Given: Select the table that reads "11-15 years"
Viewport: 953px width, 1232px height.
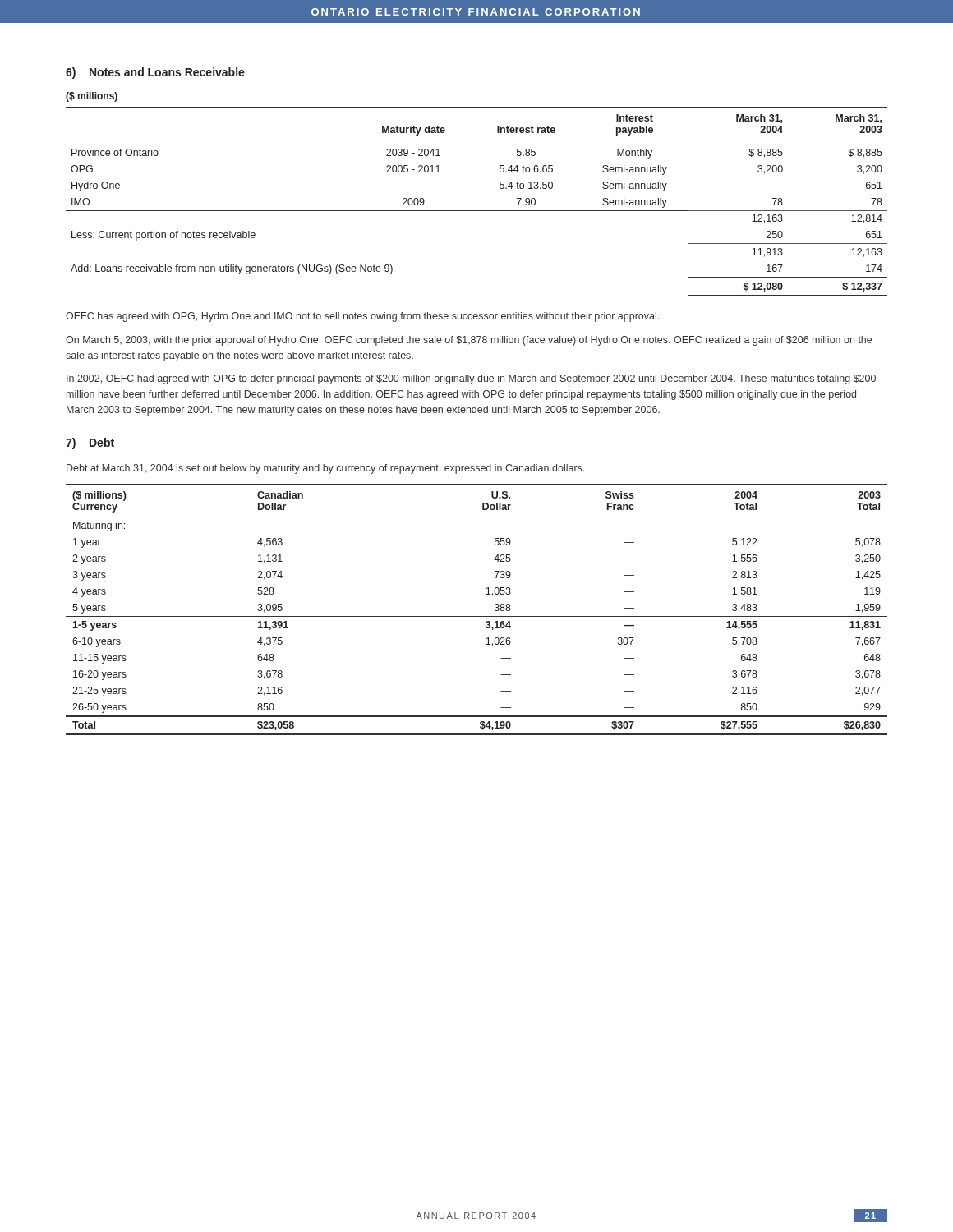Looking at the screenshot, I should (476, 610).
